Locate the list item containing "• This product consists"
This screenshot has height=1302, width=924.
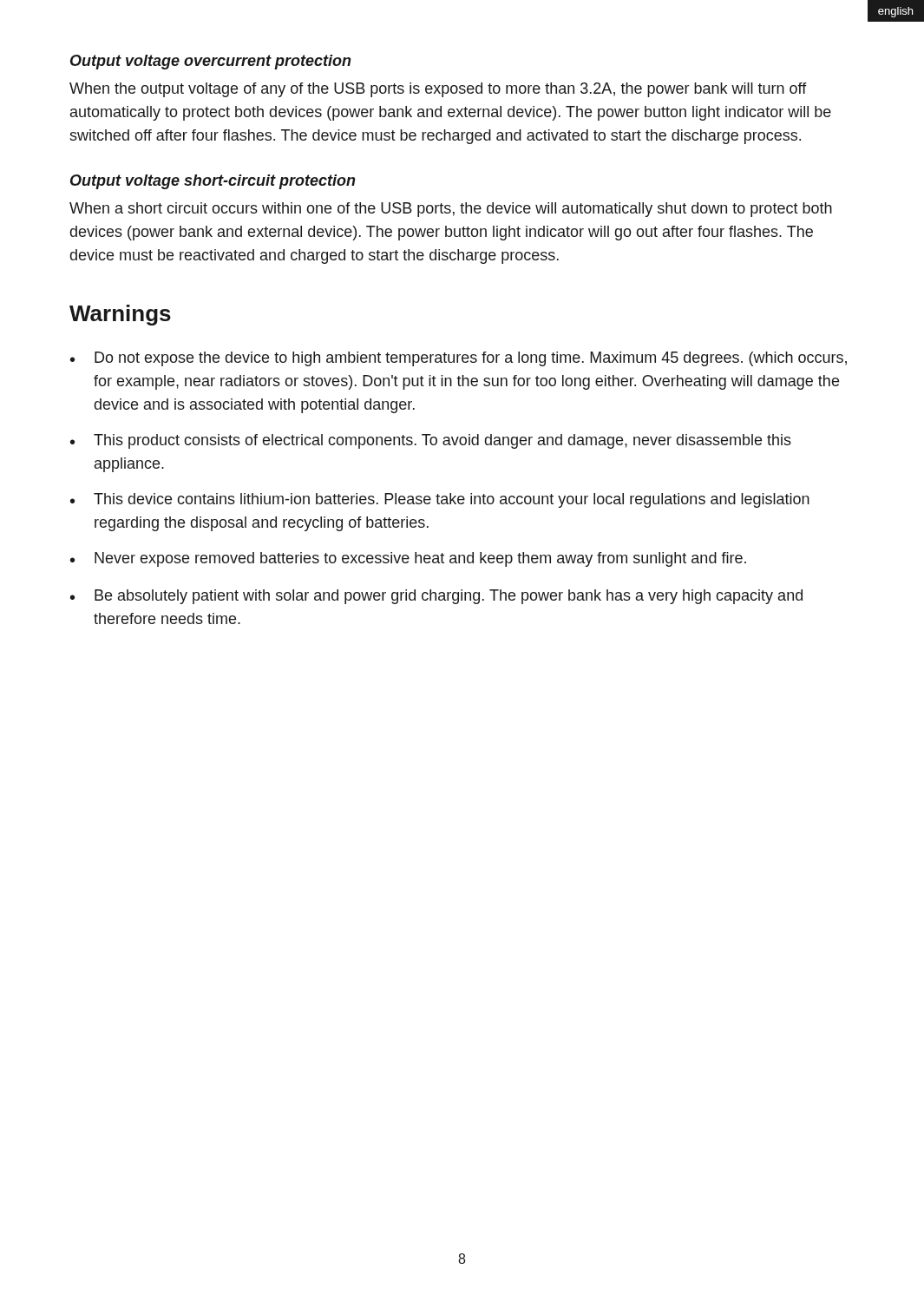tap(462, 452)
